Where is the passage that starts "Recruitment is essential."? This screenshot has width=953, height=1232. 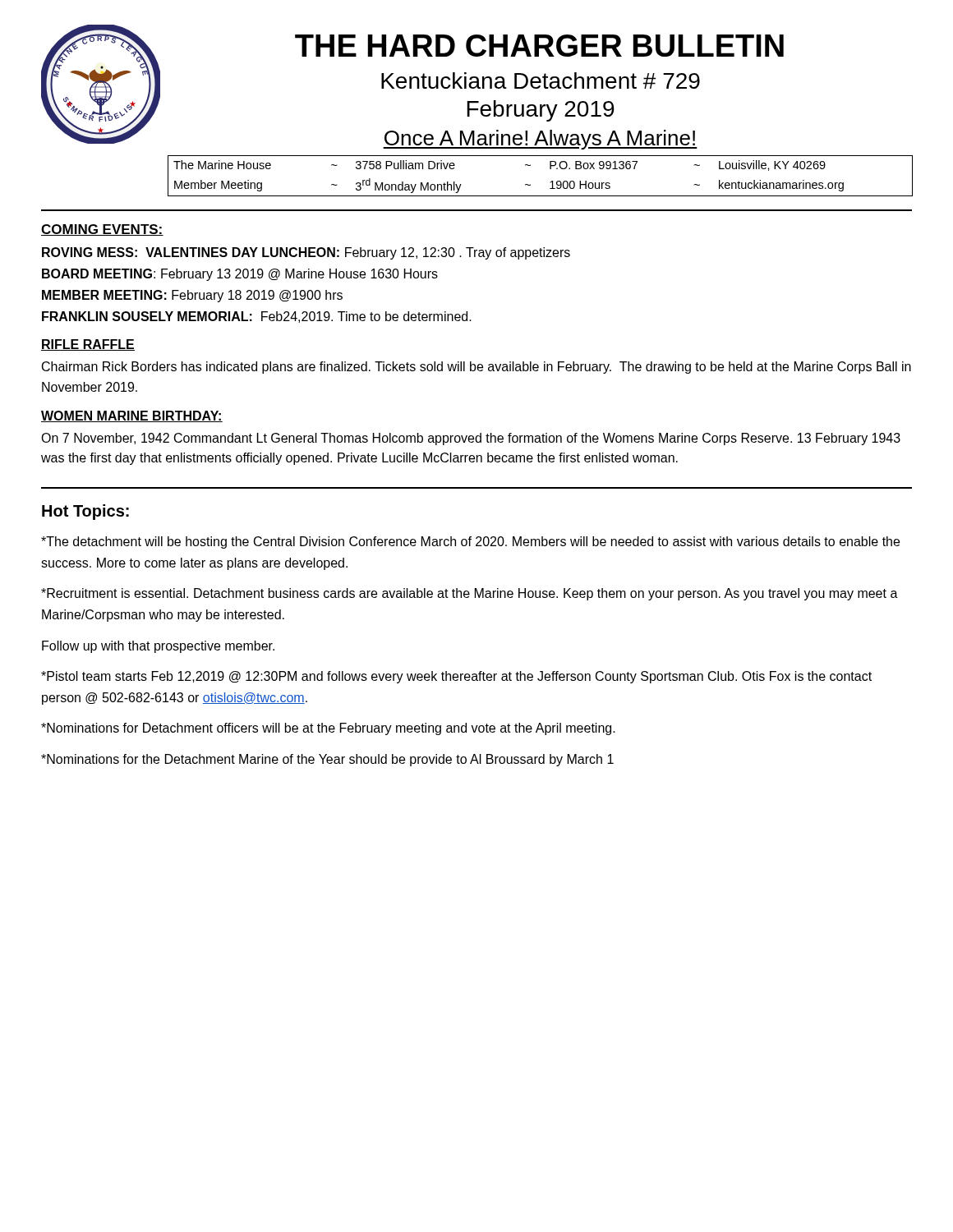pos(469,604)
